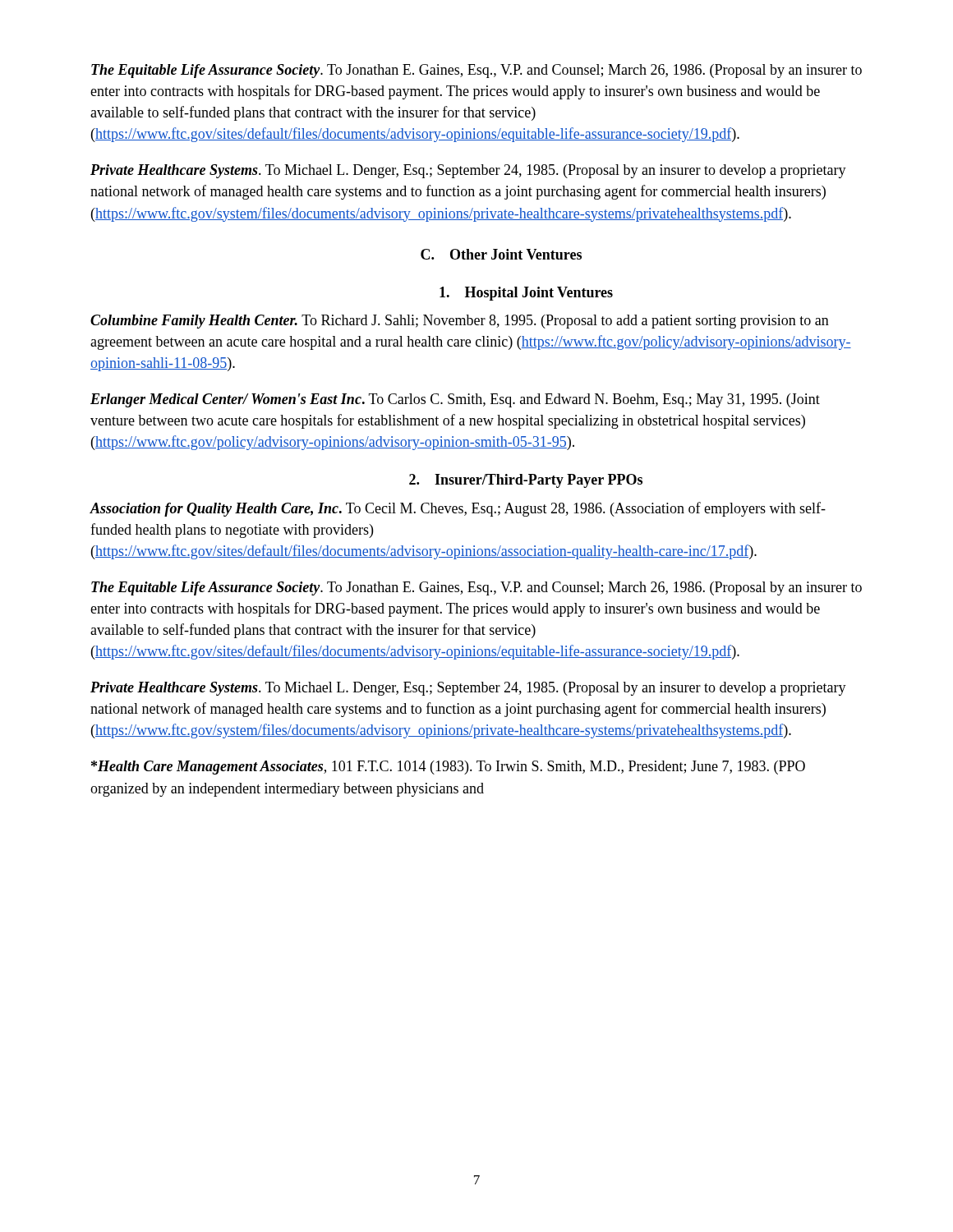
Task: Where is the passage that starts "Health Care Management Associates, 101 F.T.C. 1014 (1983)."?
Action: [x=448, y=777]
